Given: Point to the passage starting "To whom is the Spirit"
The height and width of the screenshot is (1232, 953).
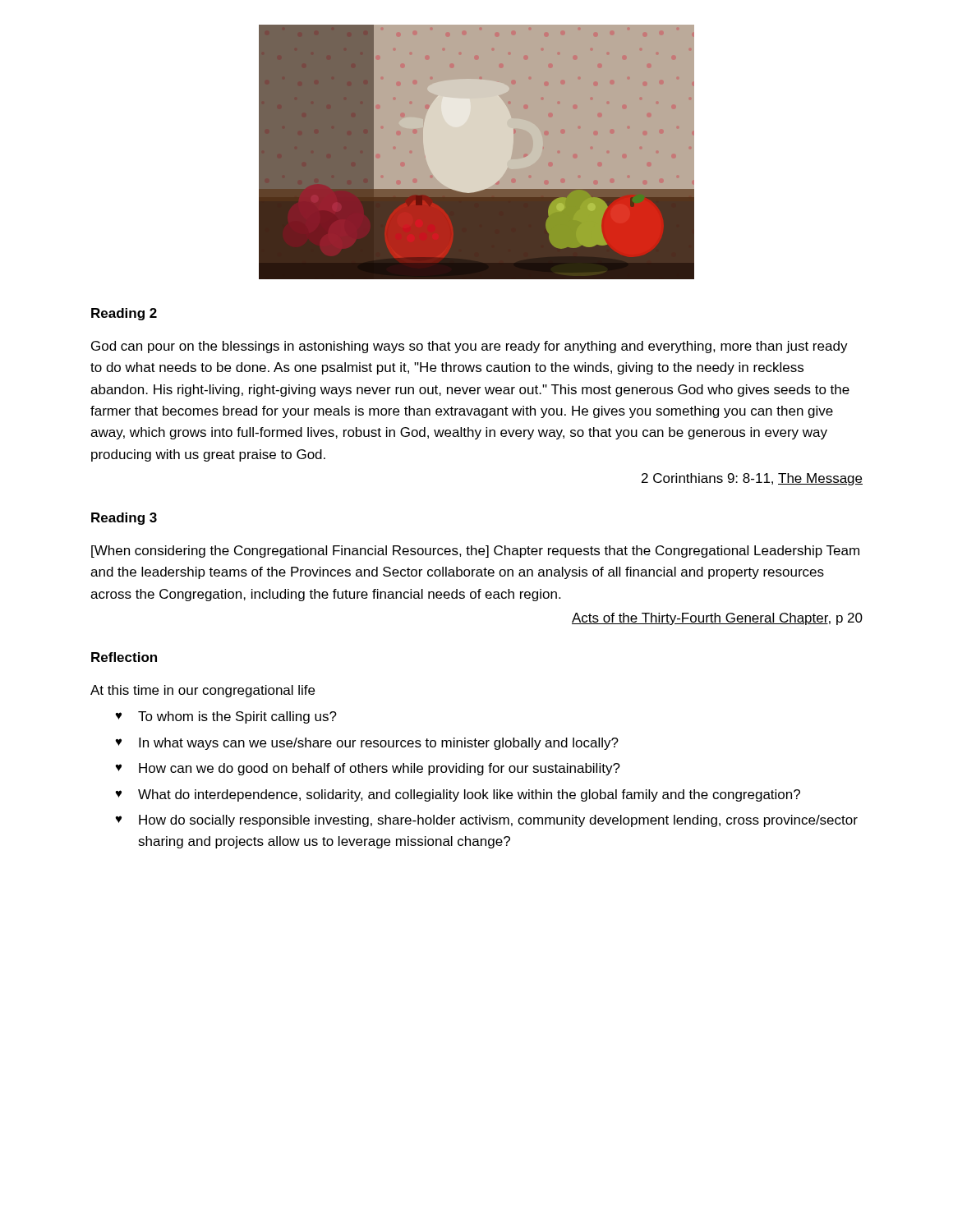Looking at the screenshot, I should (x=226, y=717).
